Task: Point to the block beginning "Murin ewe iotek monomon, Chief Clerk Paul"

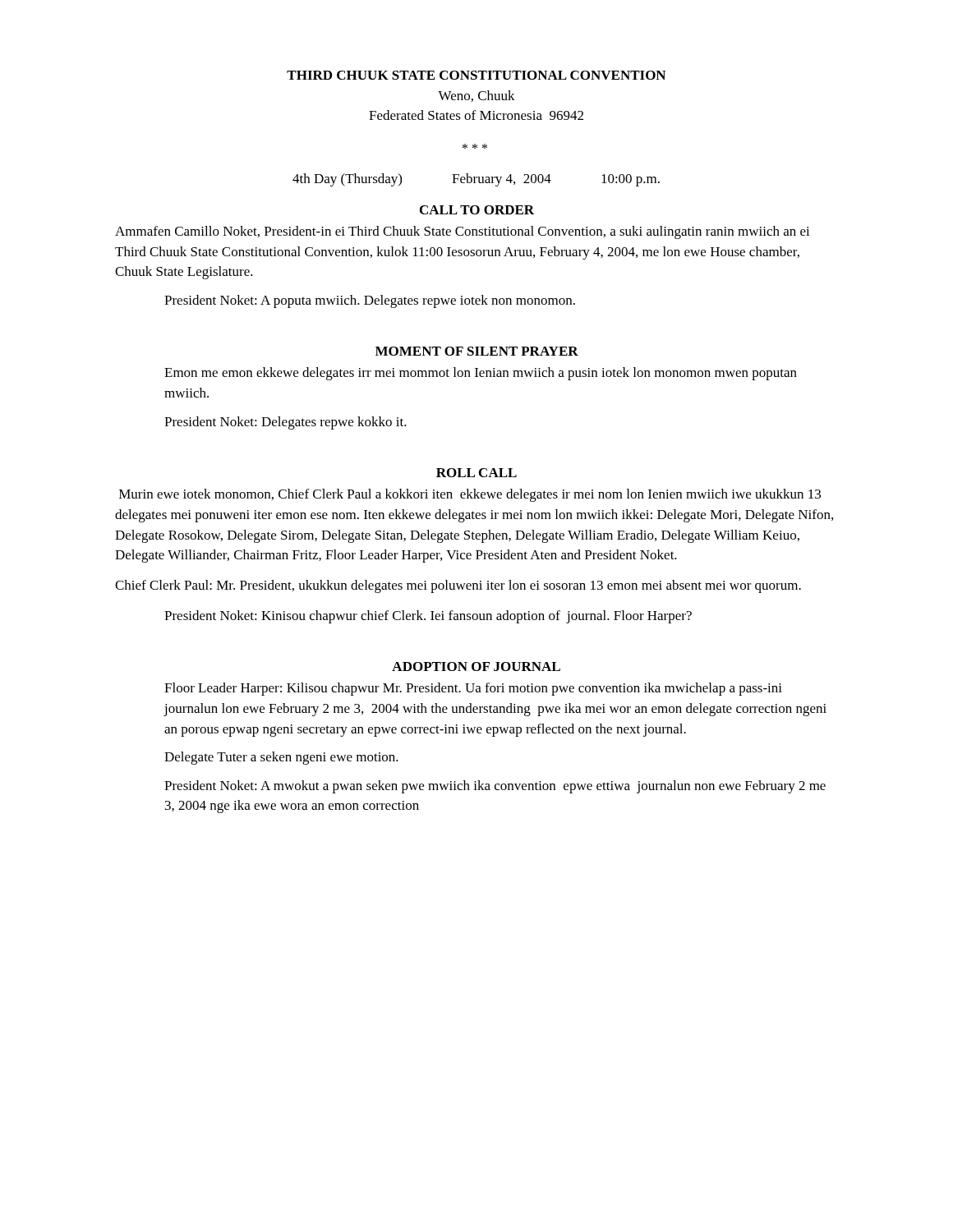Action: pos(475,525)
